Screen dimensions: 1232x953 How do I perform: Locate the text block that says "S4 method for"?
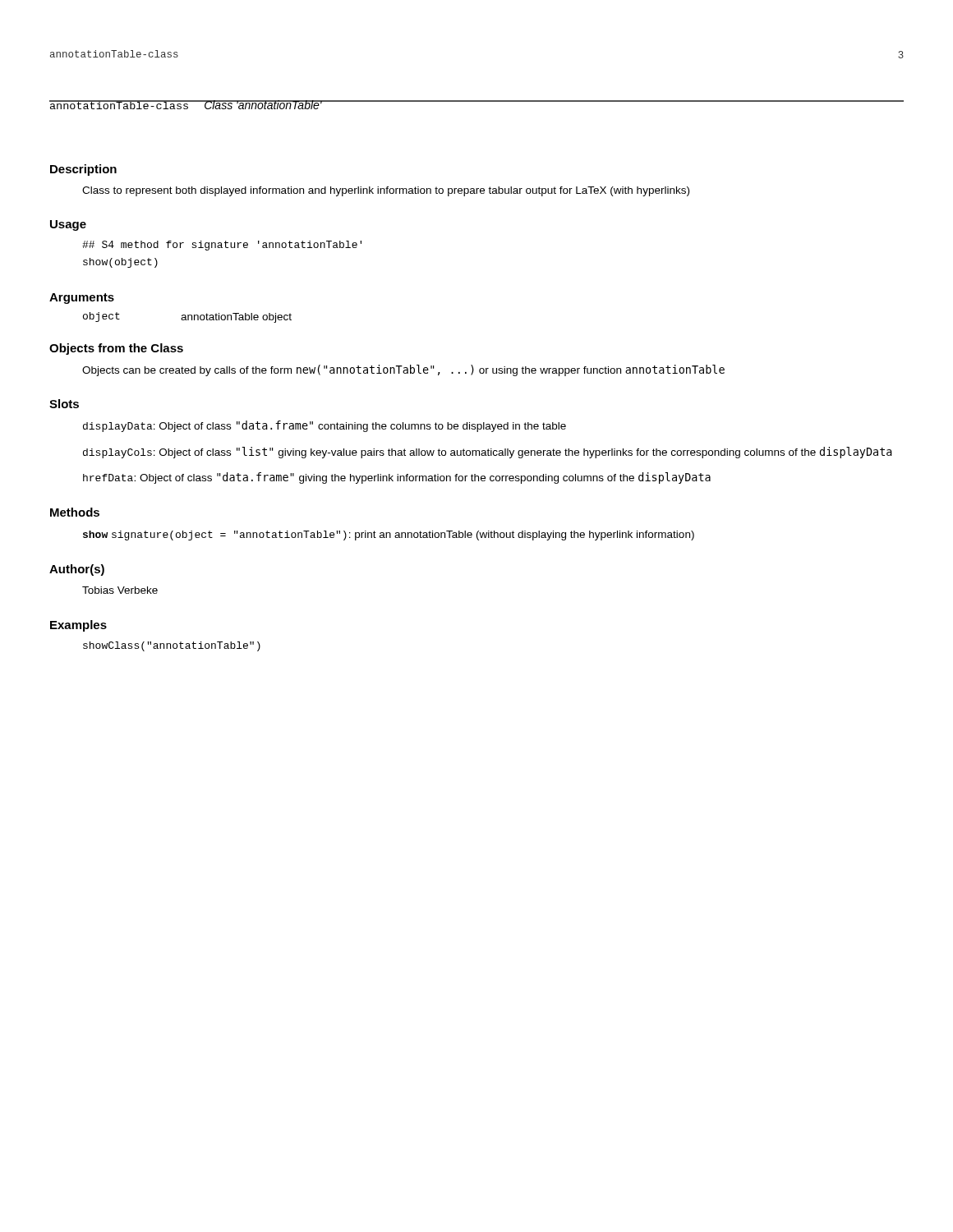tap(223, 254)
